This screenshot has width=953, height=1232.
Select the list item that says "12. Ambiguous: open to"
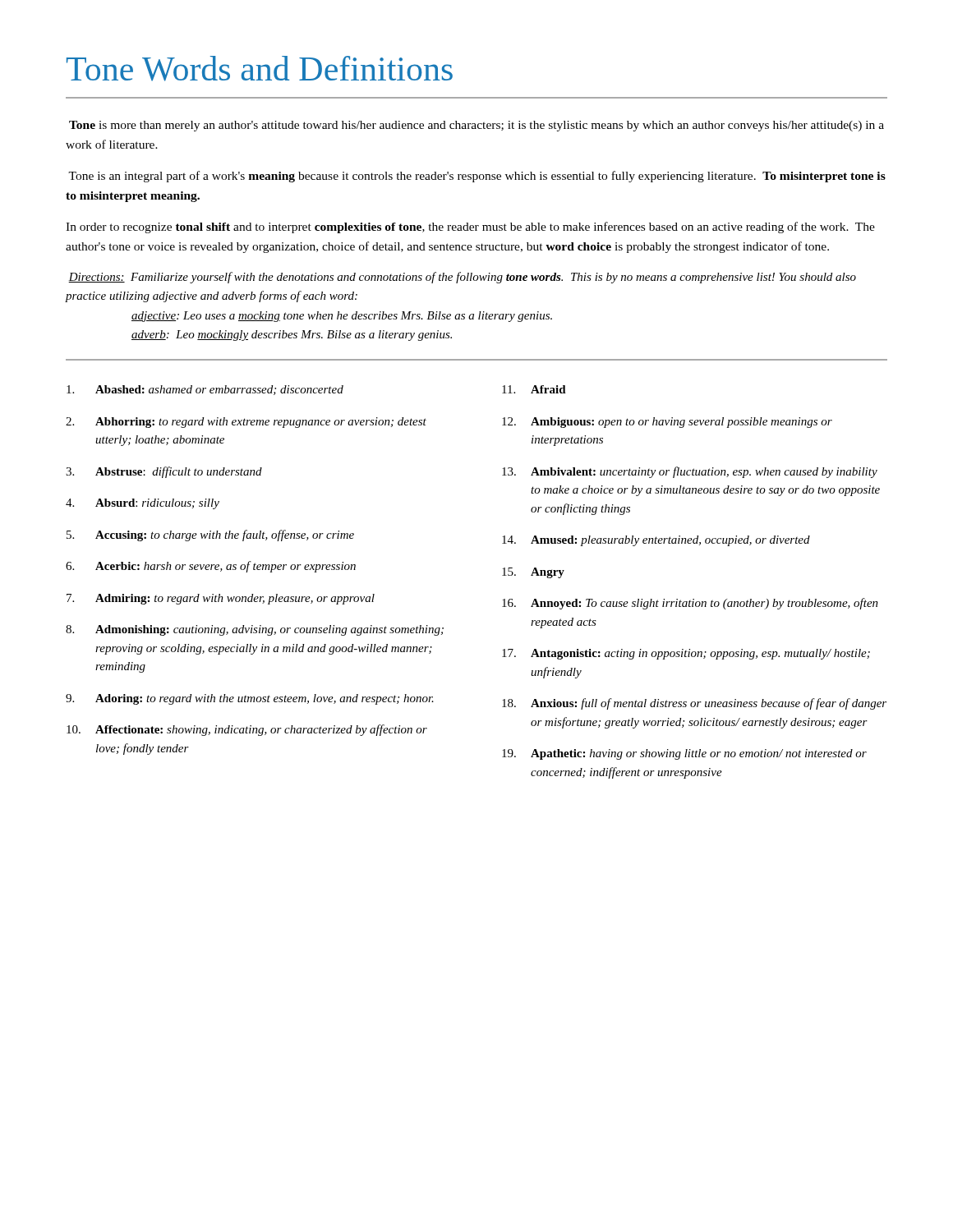[694, 430]
